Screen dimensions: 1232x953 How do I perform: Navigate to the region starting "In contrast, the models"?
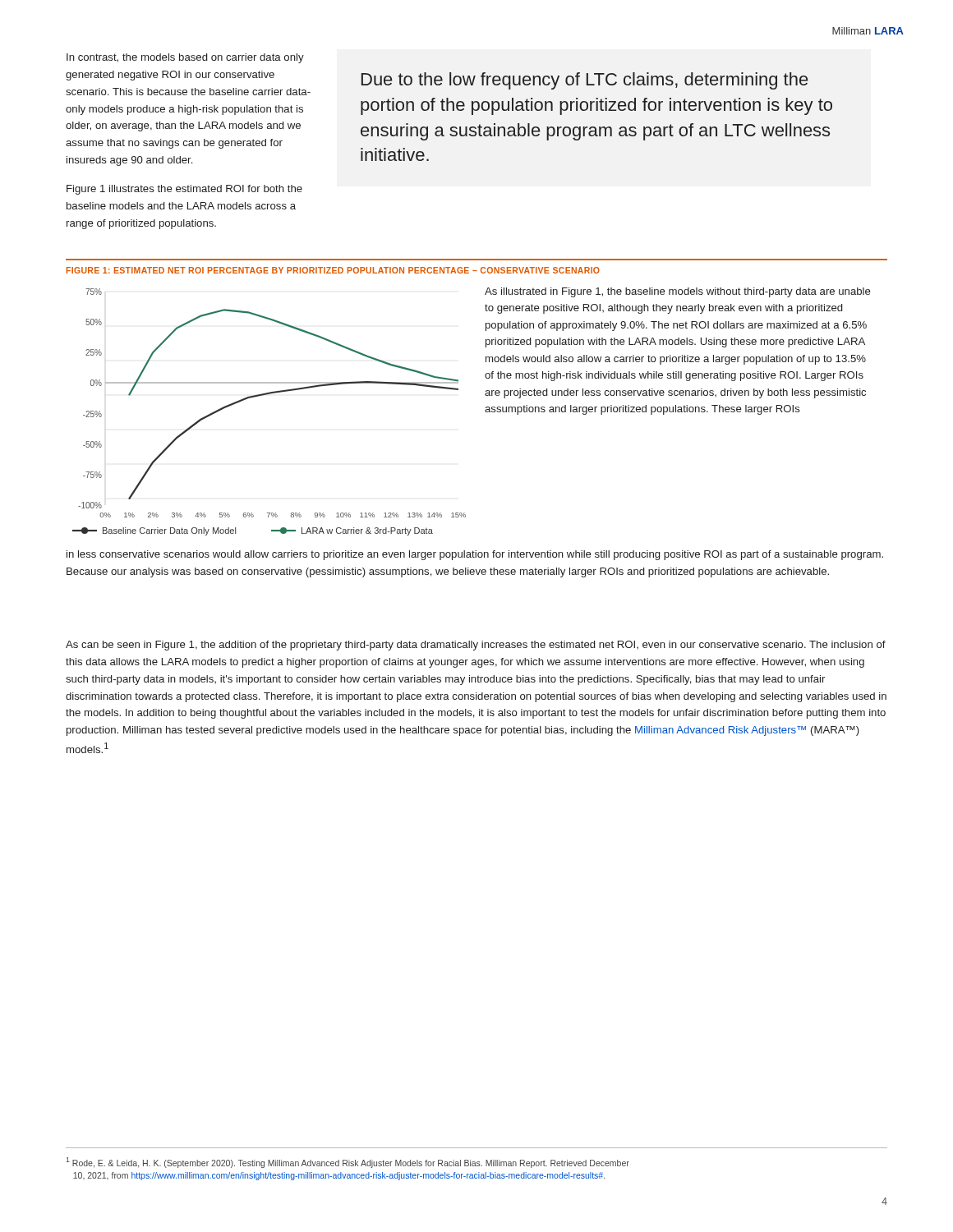193,141
